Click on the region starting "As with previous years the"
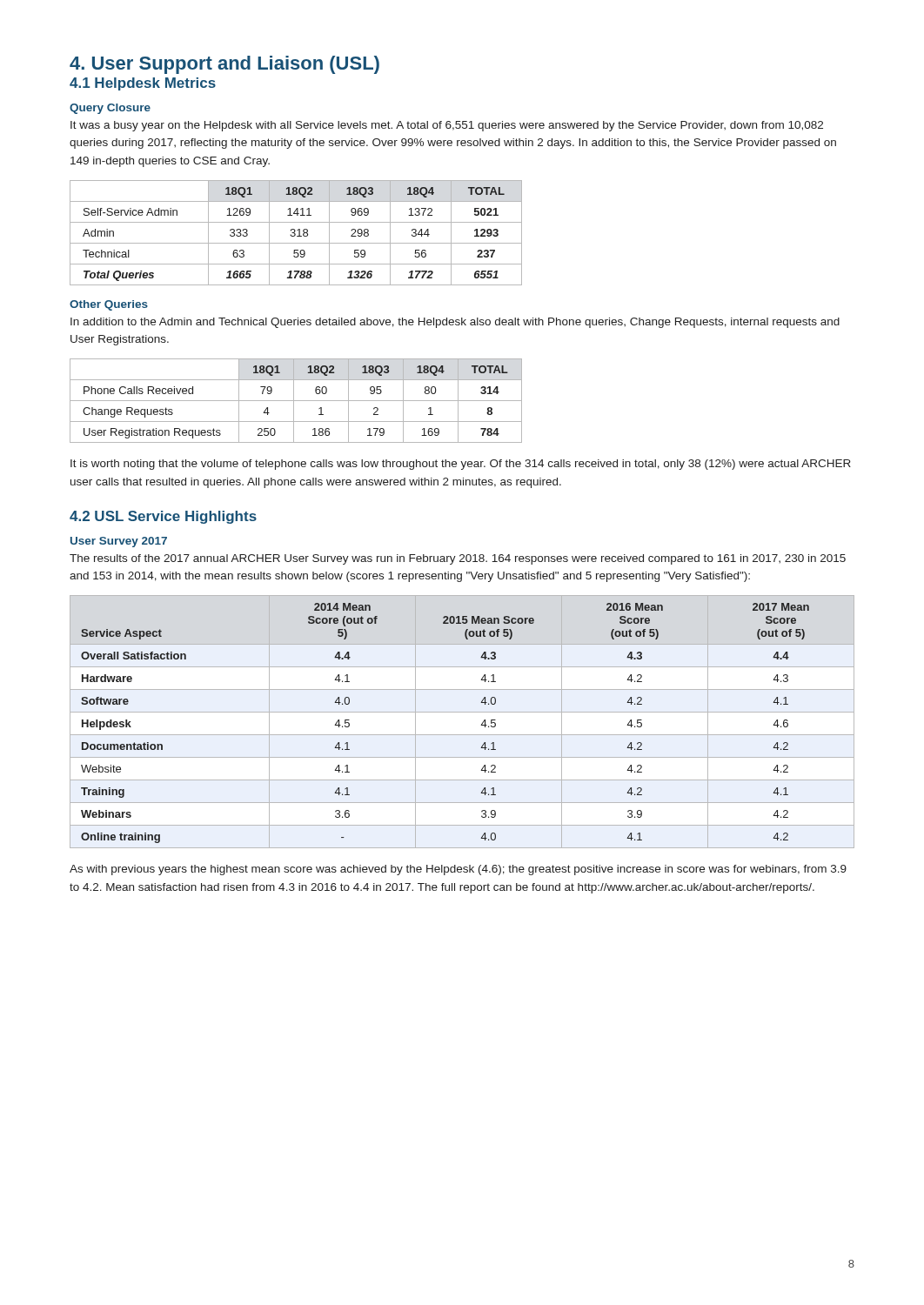This screenshot has height=1305, width=924. pyautogui.click(x=458, y=878)
